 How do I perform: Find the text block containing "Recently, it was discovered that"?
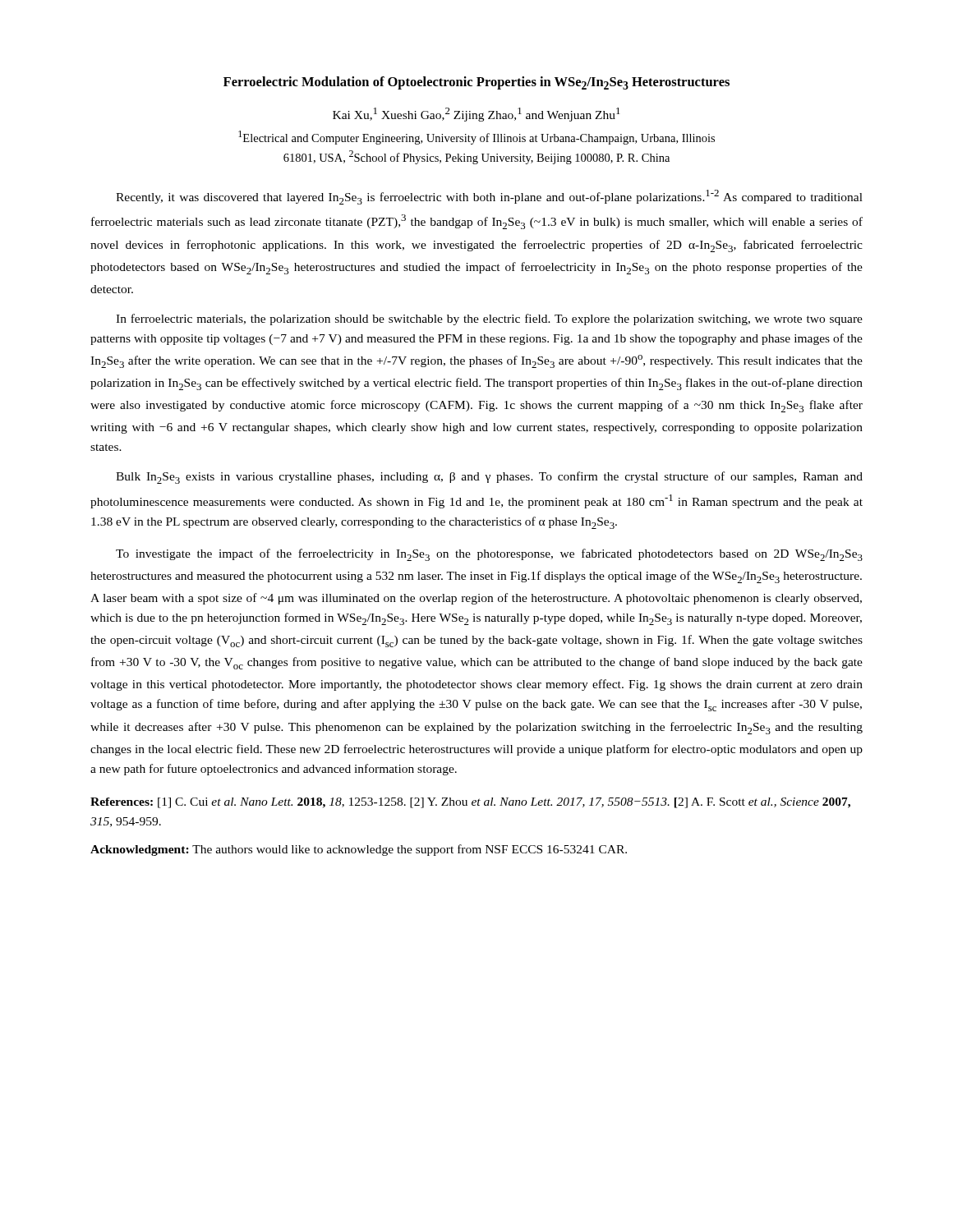[x=476, y=241]
